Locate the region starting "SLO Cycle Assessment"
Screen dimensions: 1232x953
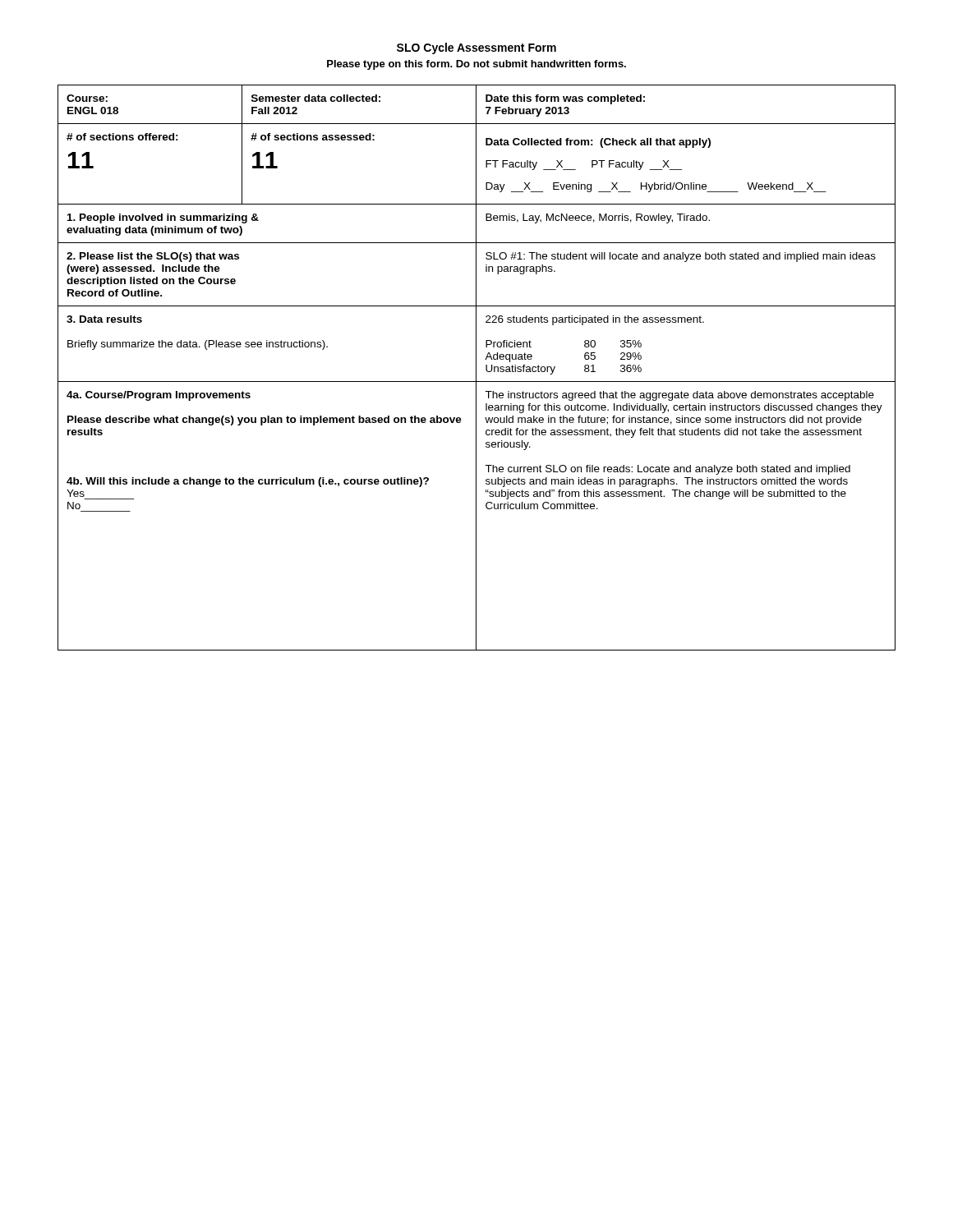[476, 48]
